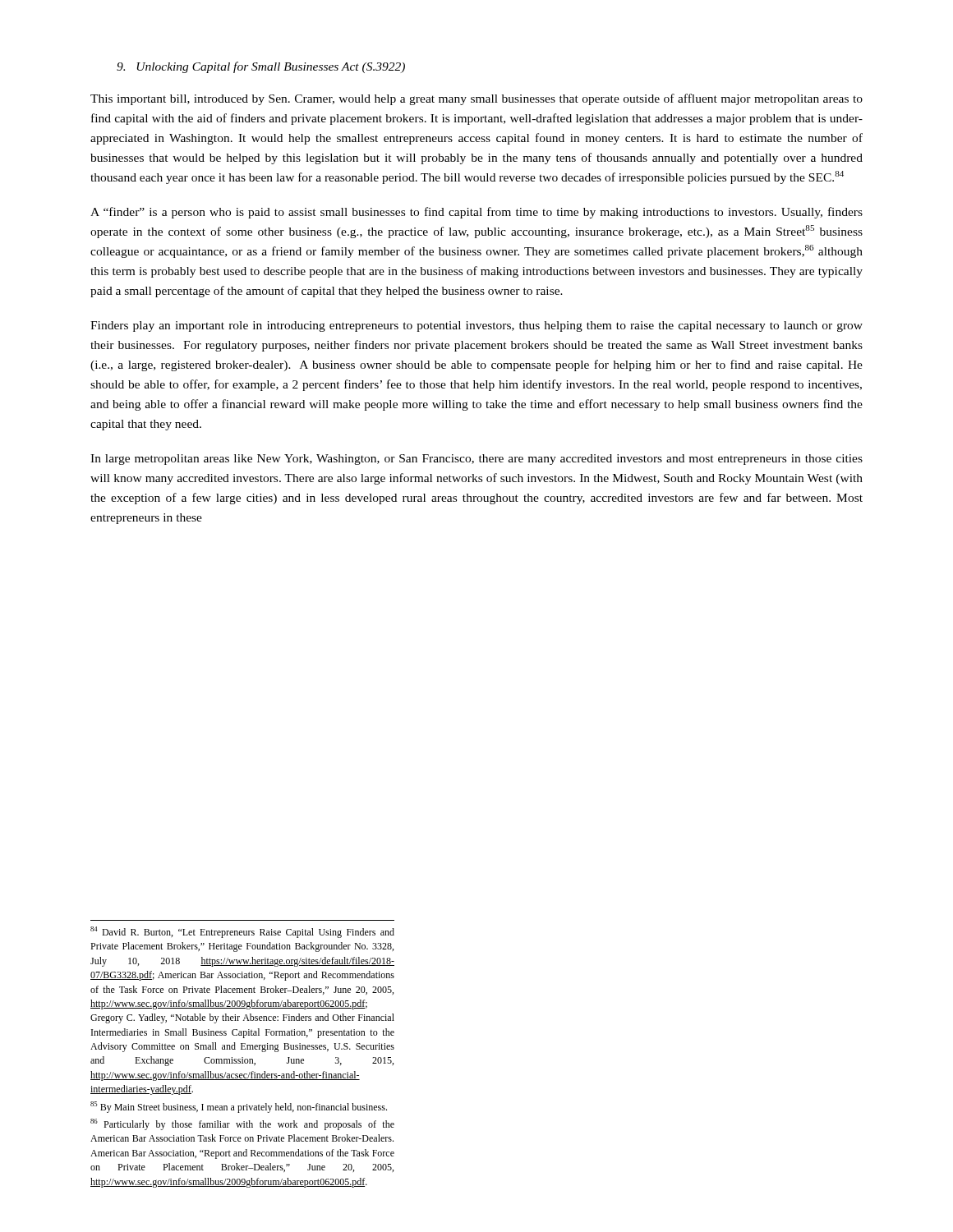Select the passage starting "84 David R."
953x1232 pixels.
tap(242, 1010)
